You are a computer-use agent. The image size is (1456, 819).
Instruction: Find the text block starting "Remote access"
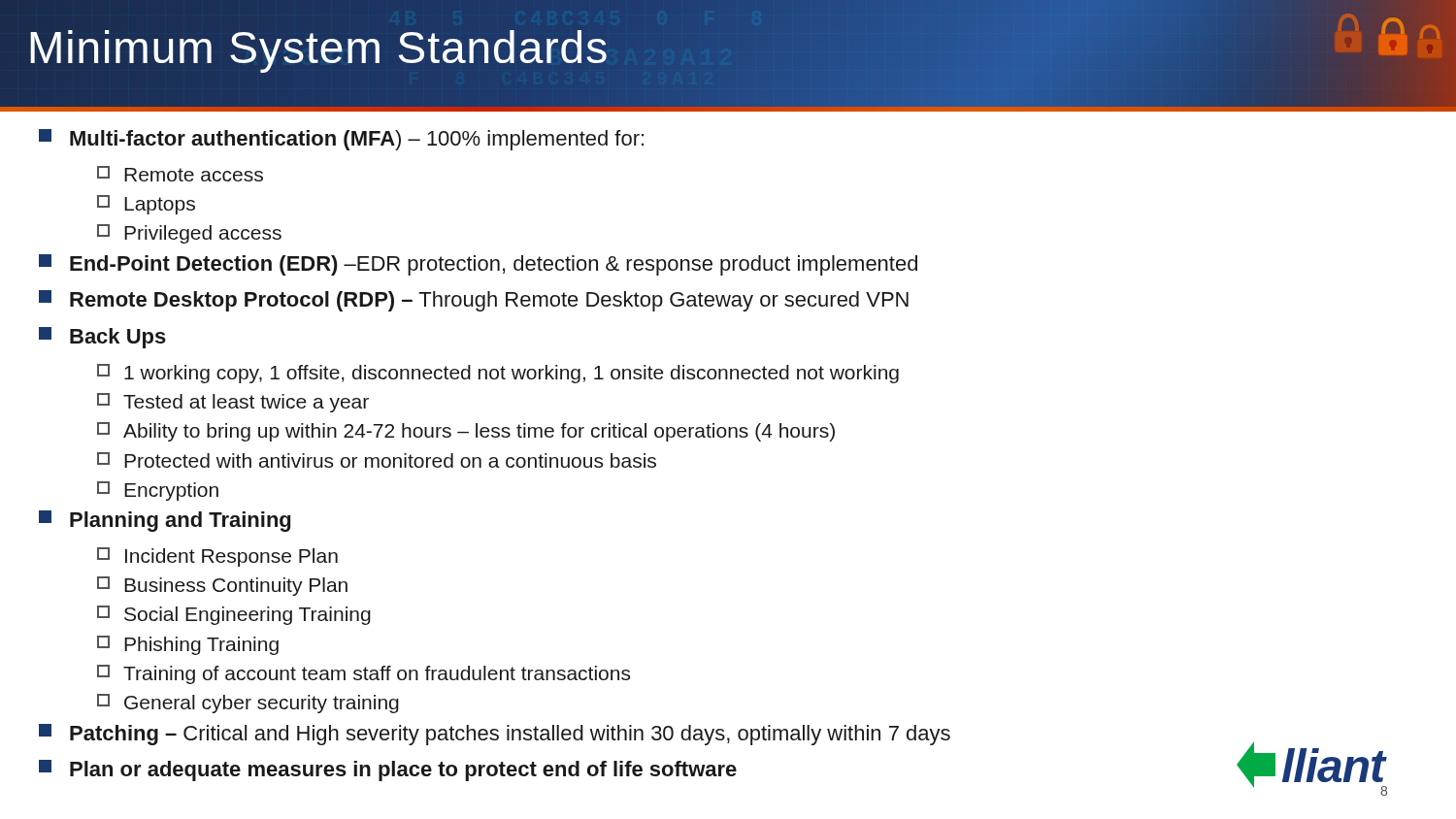tap(180, 174)
